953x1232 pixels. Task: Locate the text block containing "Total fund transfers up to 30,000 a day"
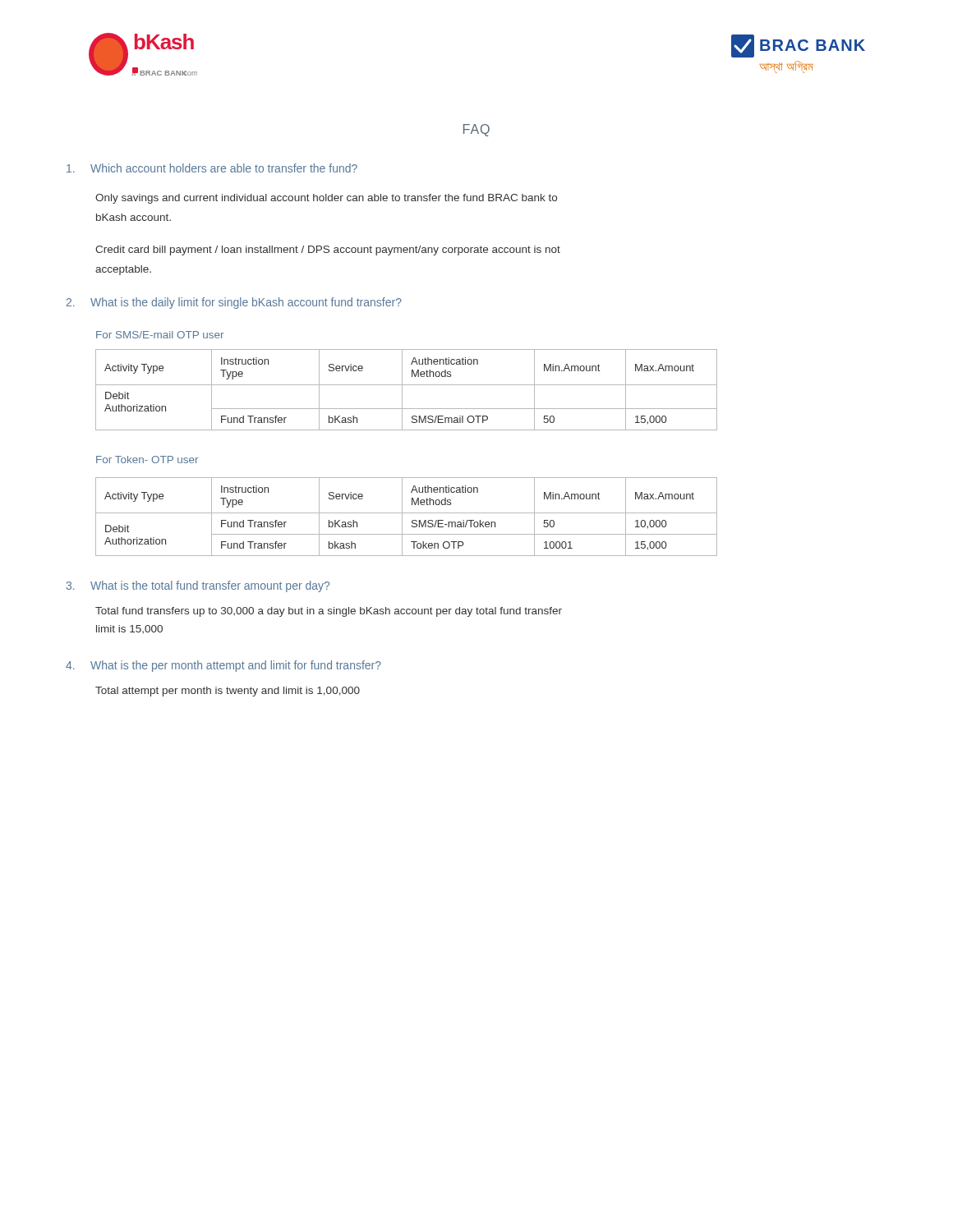[329, 620]
